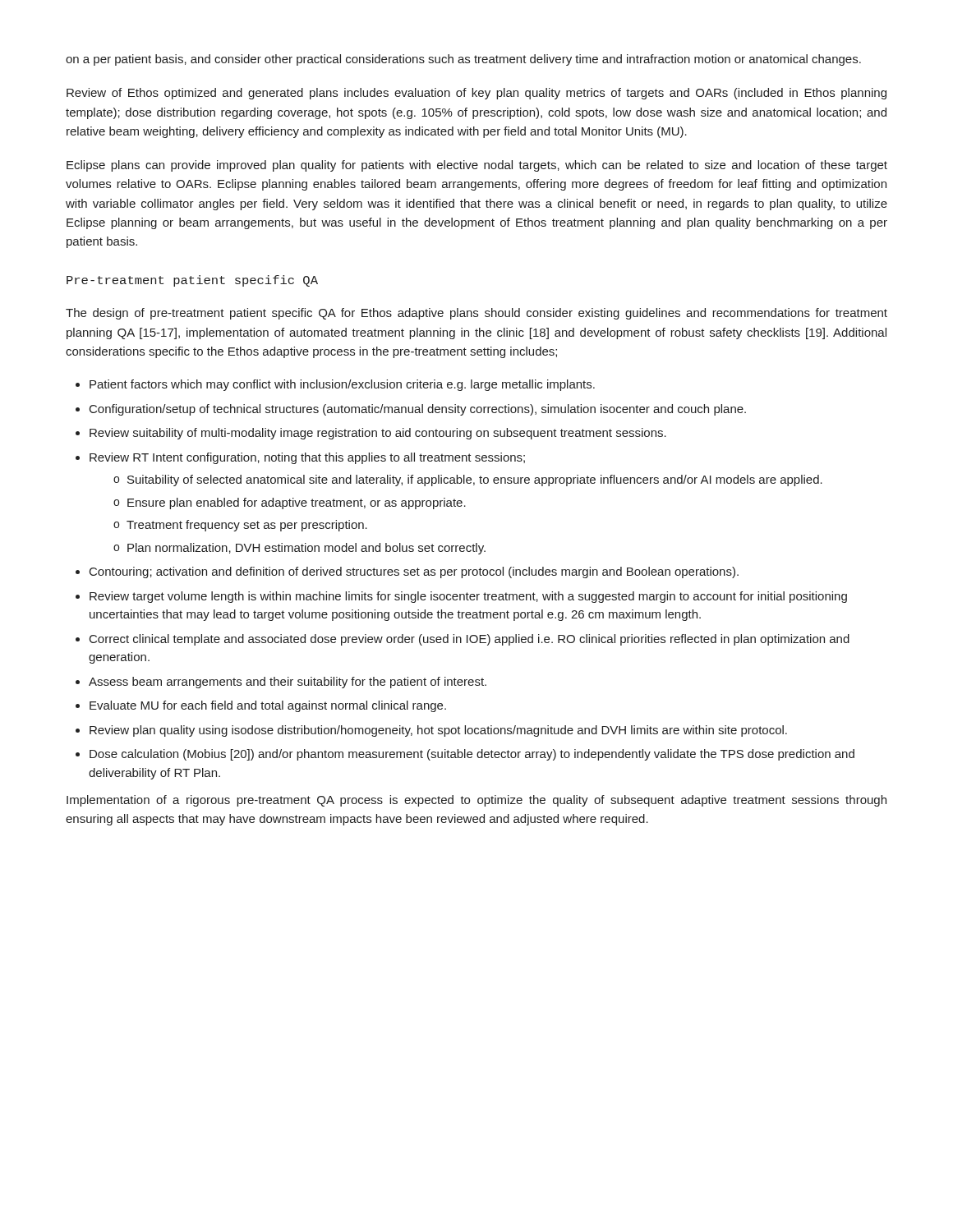This screenshot has width=953, height=1232.
Task: Find the block on this page that starts "The design of pre-treatment patient"
Action: point(476,332)
